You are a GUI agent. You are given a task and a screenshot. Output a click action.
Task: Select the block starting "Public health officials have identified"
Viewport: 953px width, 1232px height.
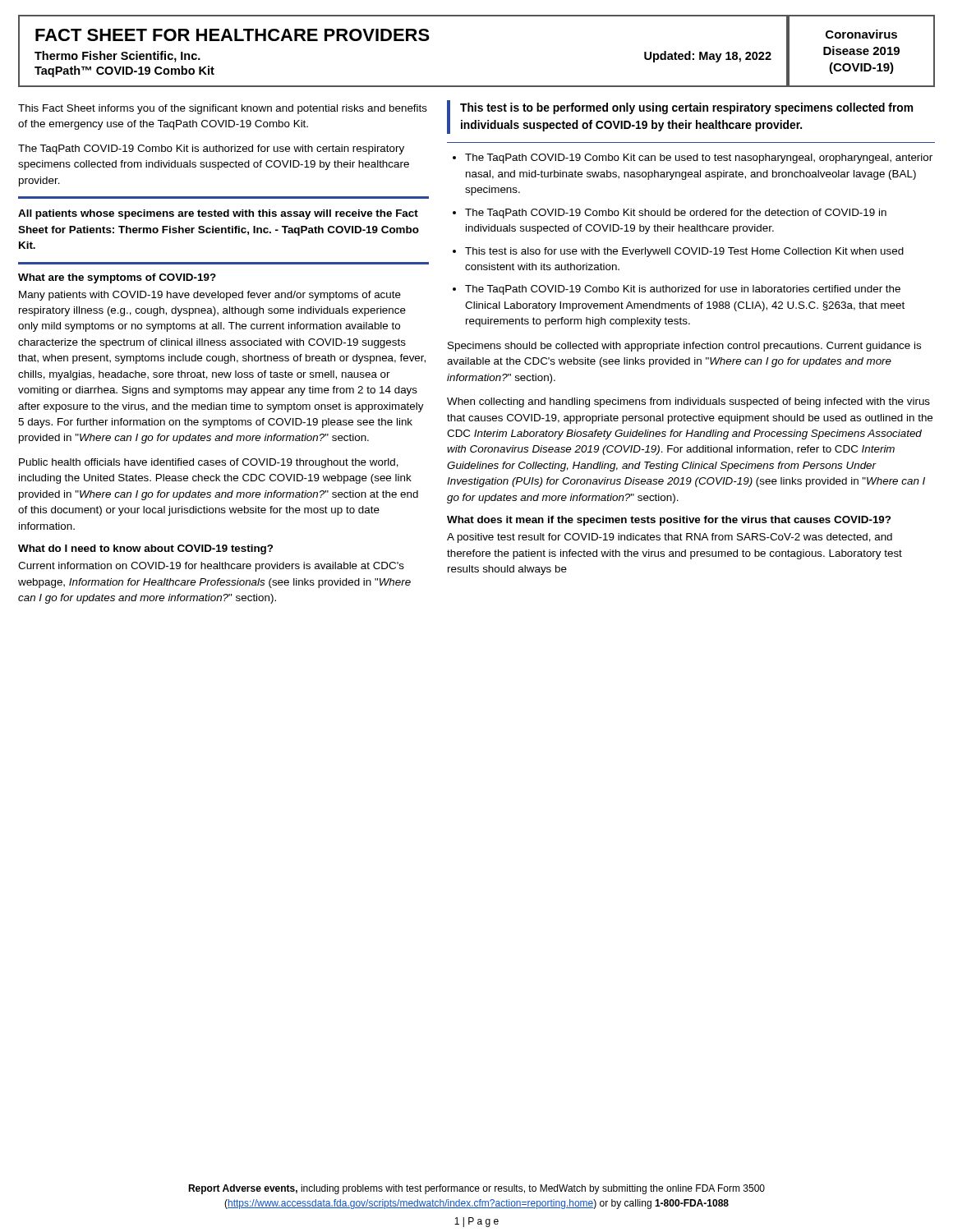point(218,494)
